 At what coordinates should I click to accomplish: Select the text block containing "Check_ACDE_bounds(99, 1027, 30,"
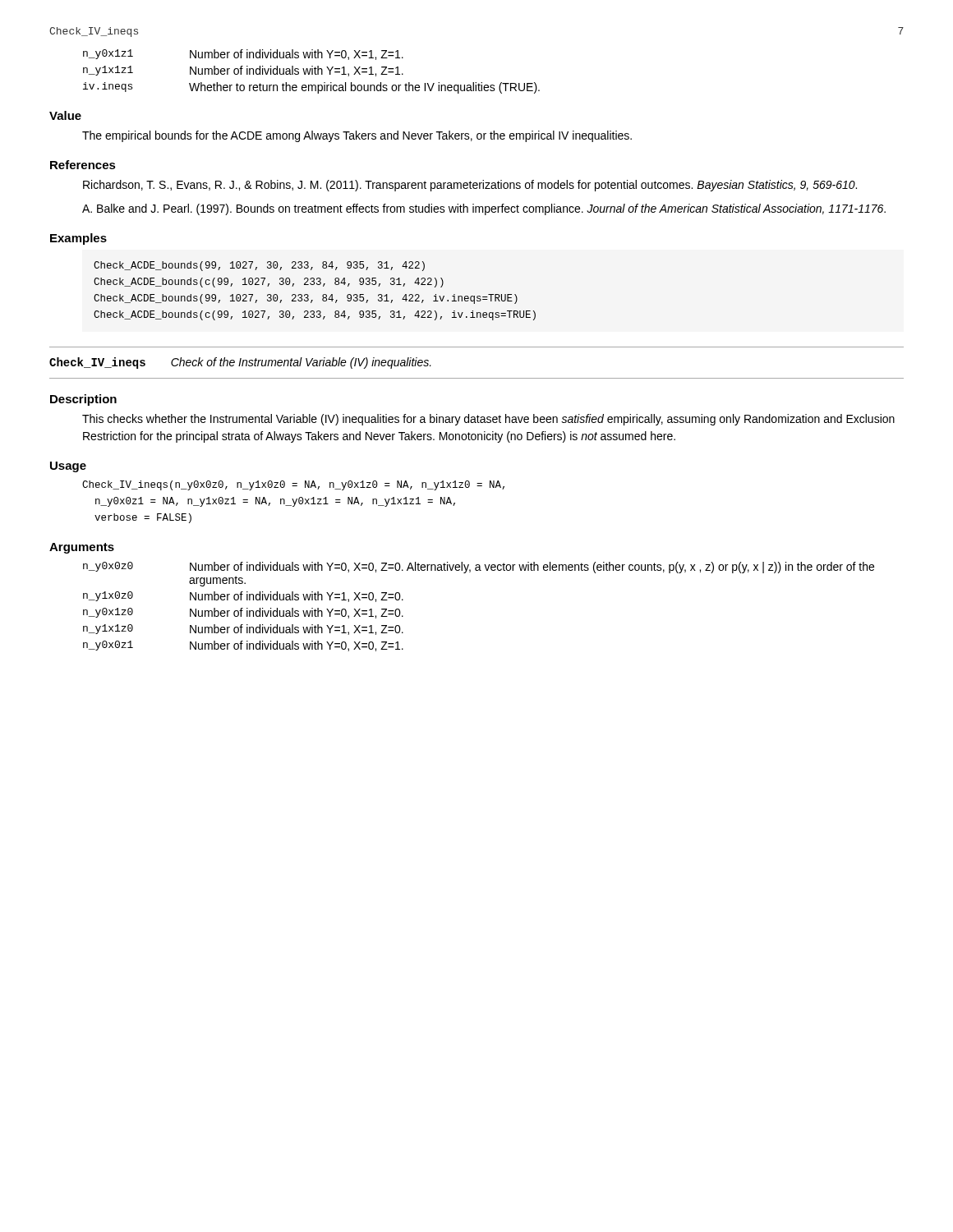[316, 291]
